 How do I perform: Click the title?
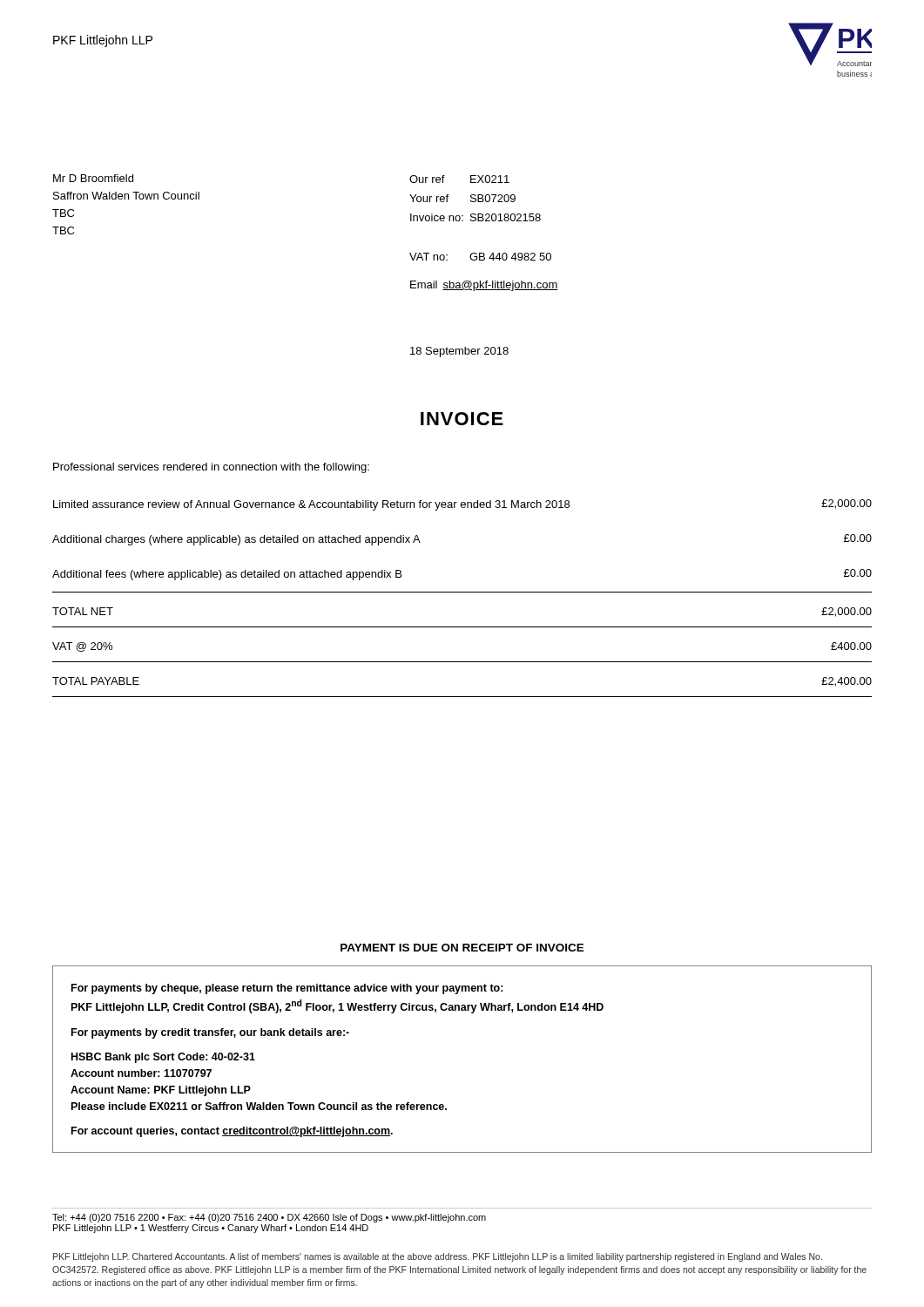[x=462, y=419]
